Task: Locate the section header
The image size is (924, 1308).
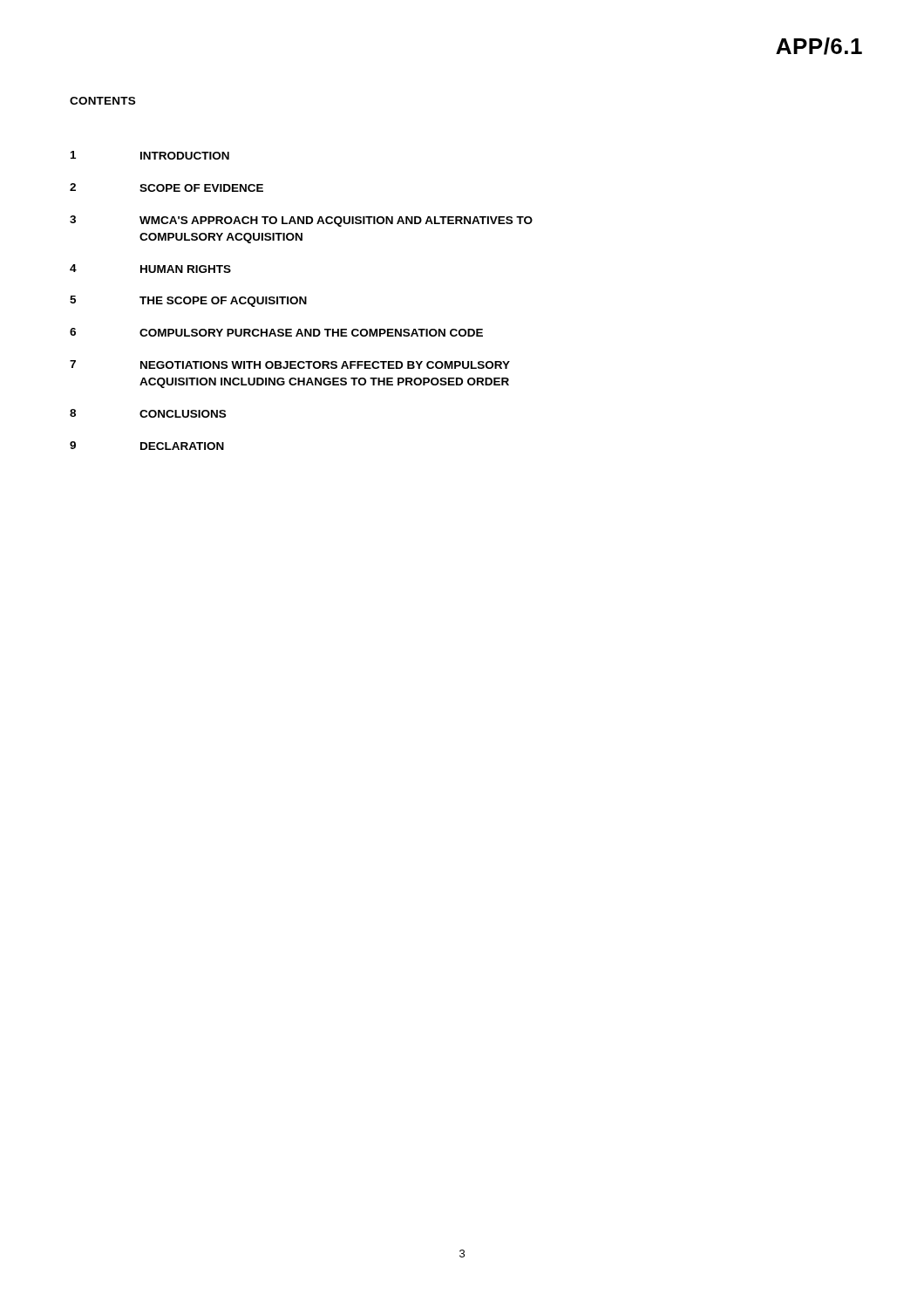Action: click(x=103, y=101)
